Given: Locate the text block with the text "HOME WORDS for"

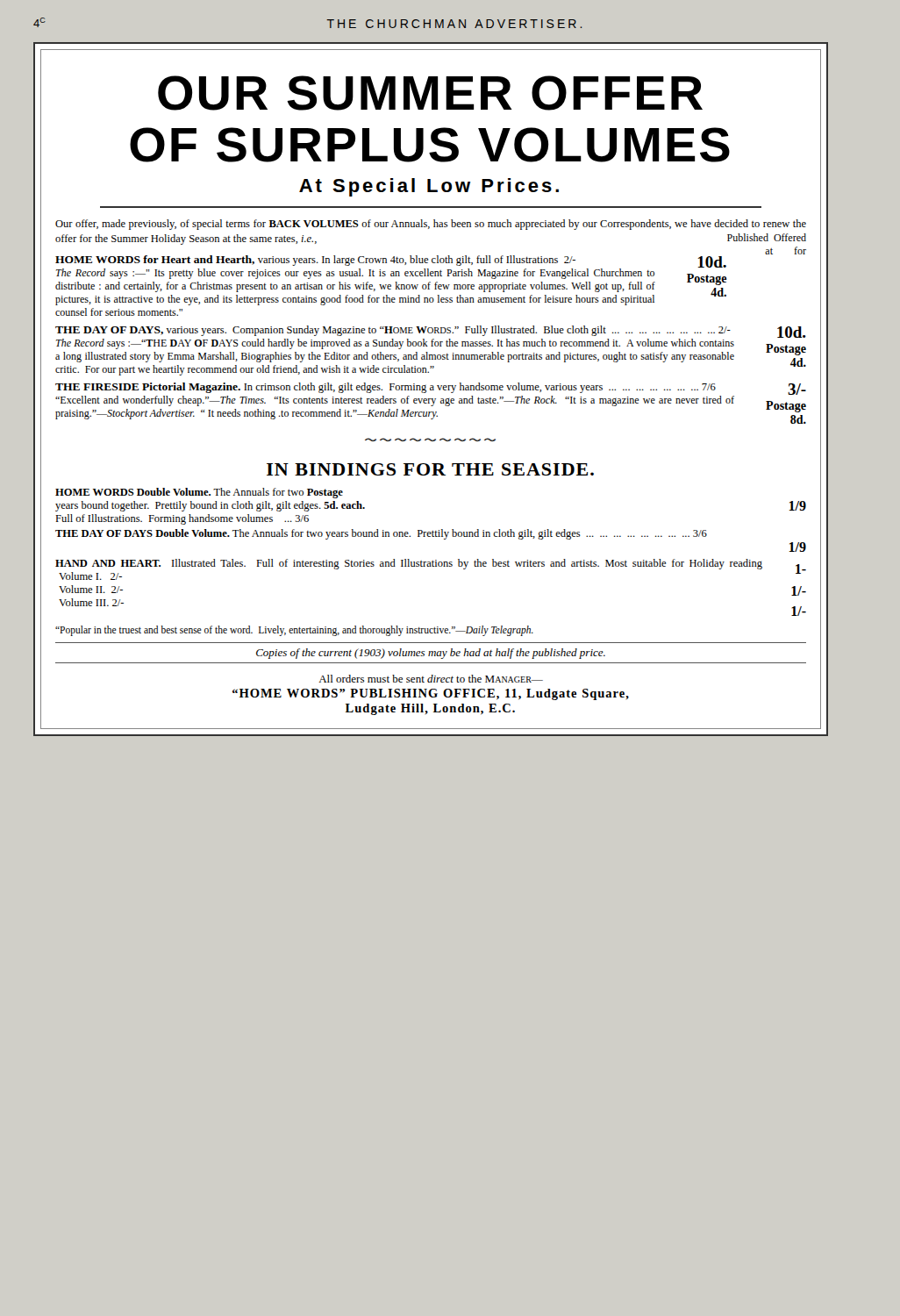Looking at the screenshot, I should pos(391,286).
